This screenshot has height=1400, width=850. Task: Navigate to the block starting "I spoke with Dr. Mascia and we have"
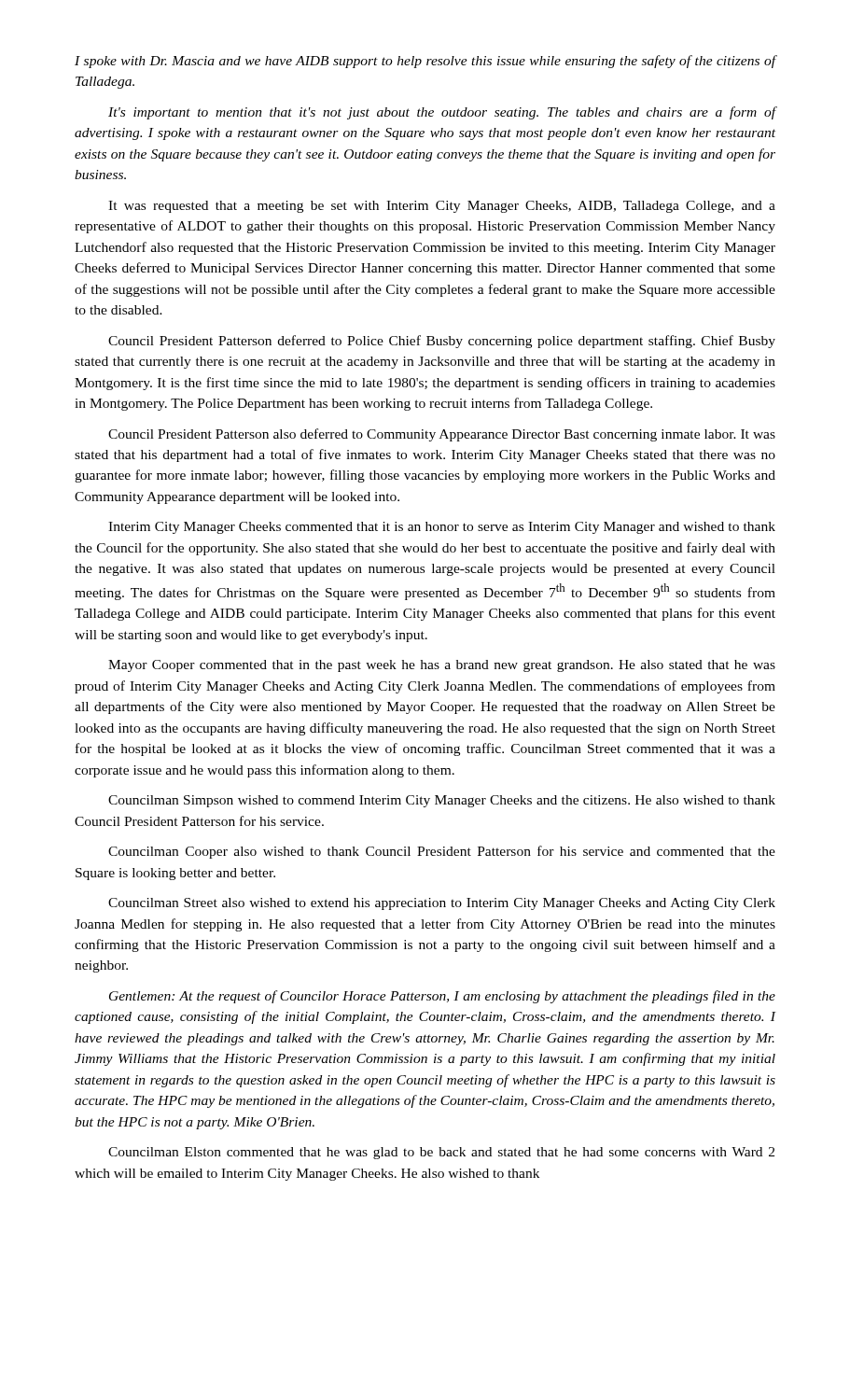tap(425, 71)
